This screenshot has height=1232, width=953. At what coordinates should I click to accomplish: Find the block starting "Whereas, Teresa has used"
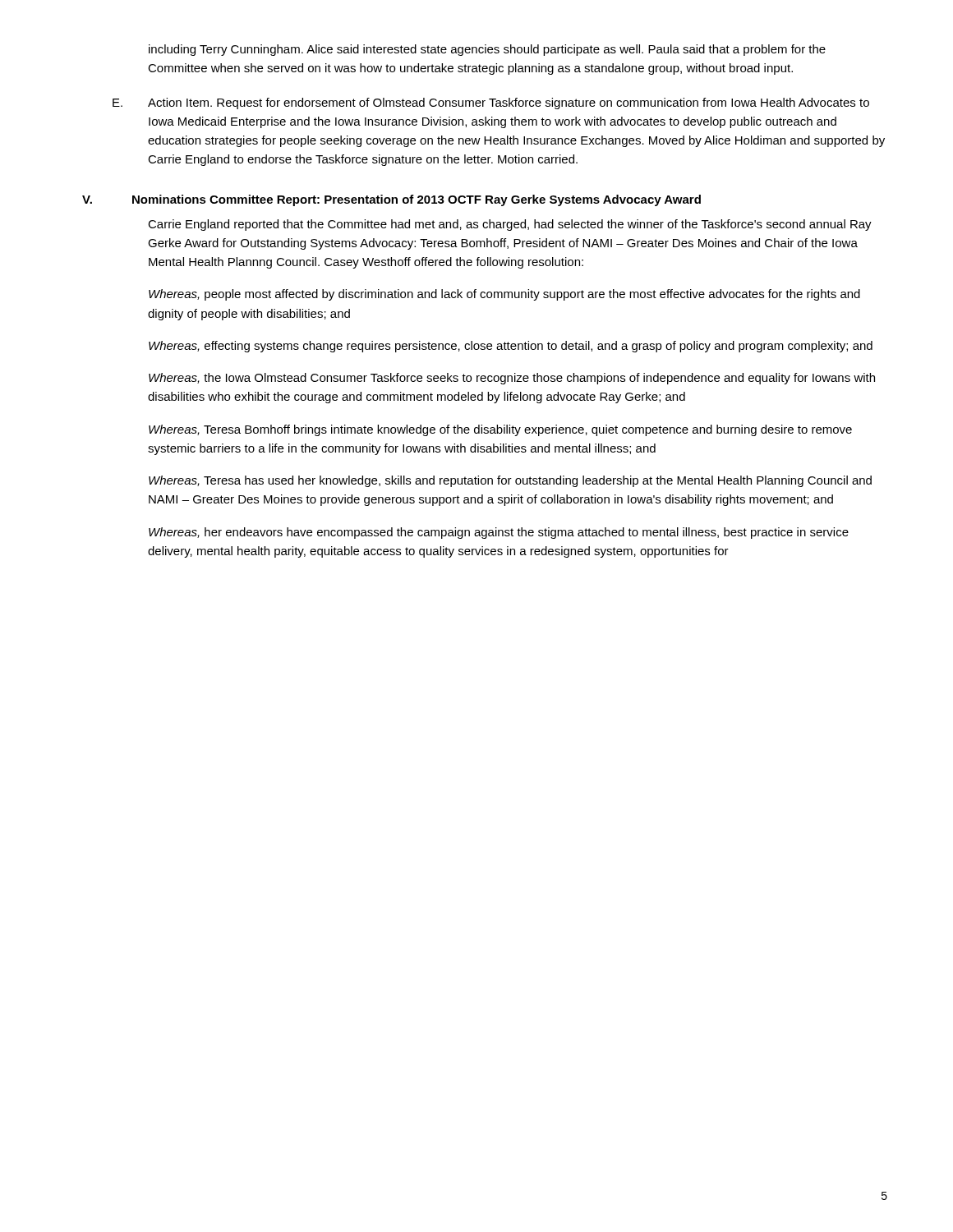510,490
